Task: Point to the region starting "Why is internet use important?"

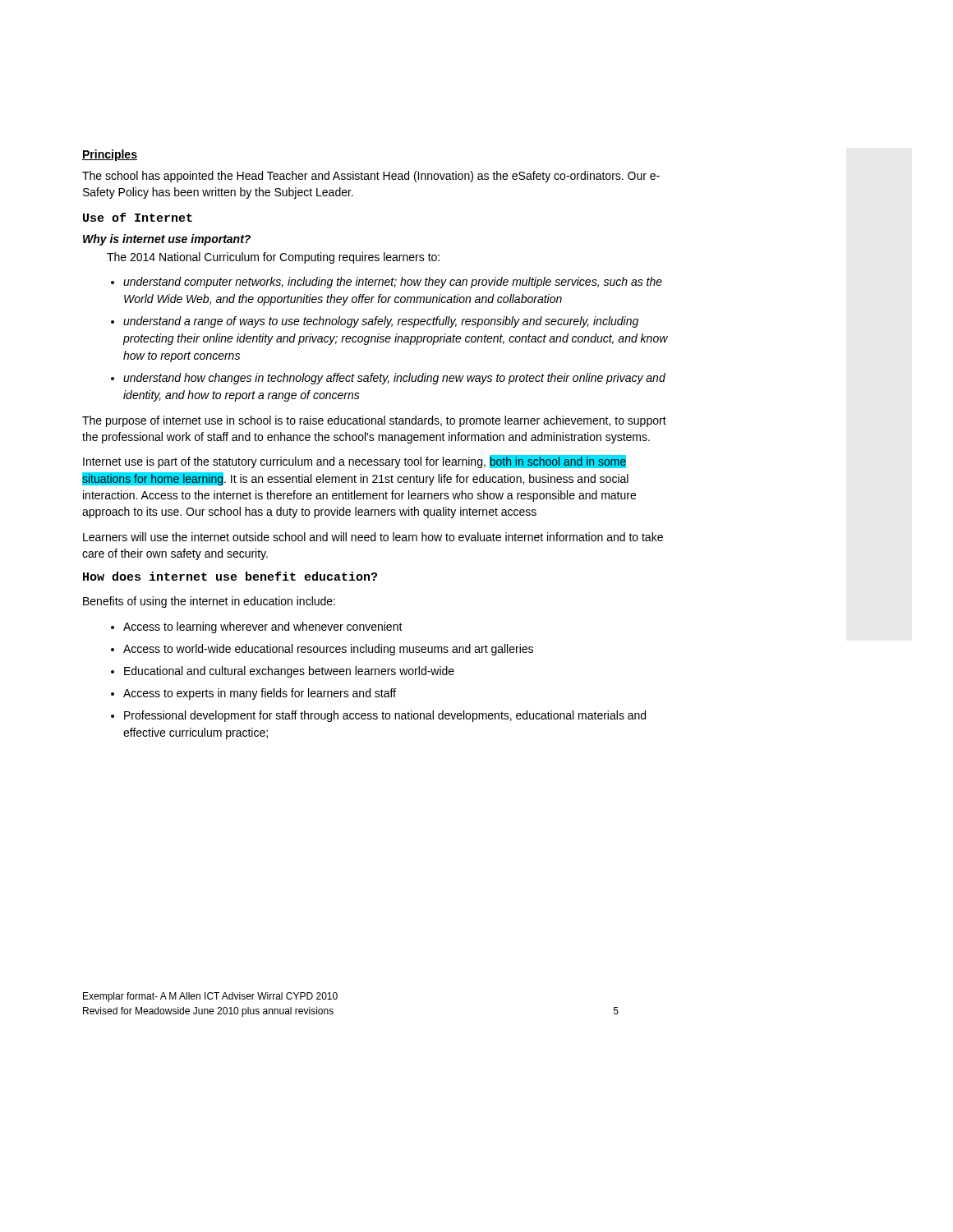Action: [166, 239]
